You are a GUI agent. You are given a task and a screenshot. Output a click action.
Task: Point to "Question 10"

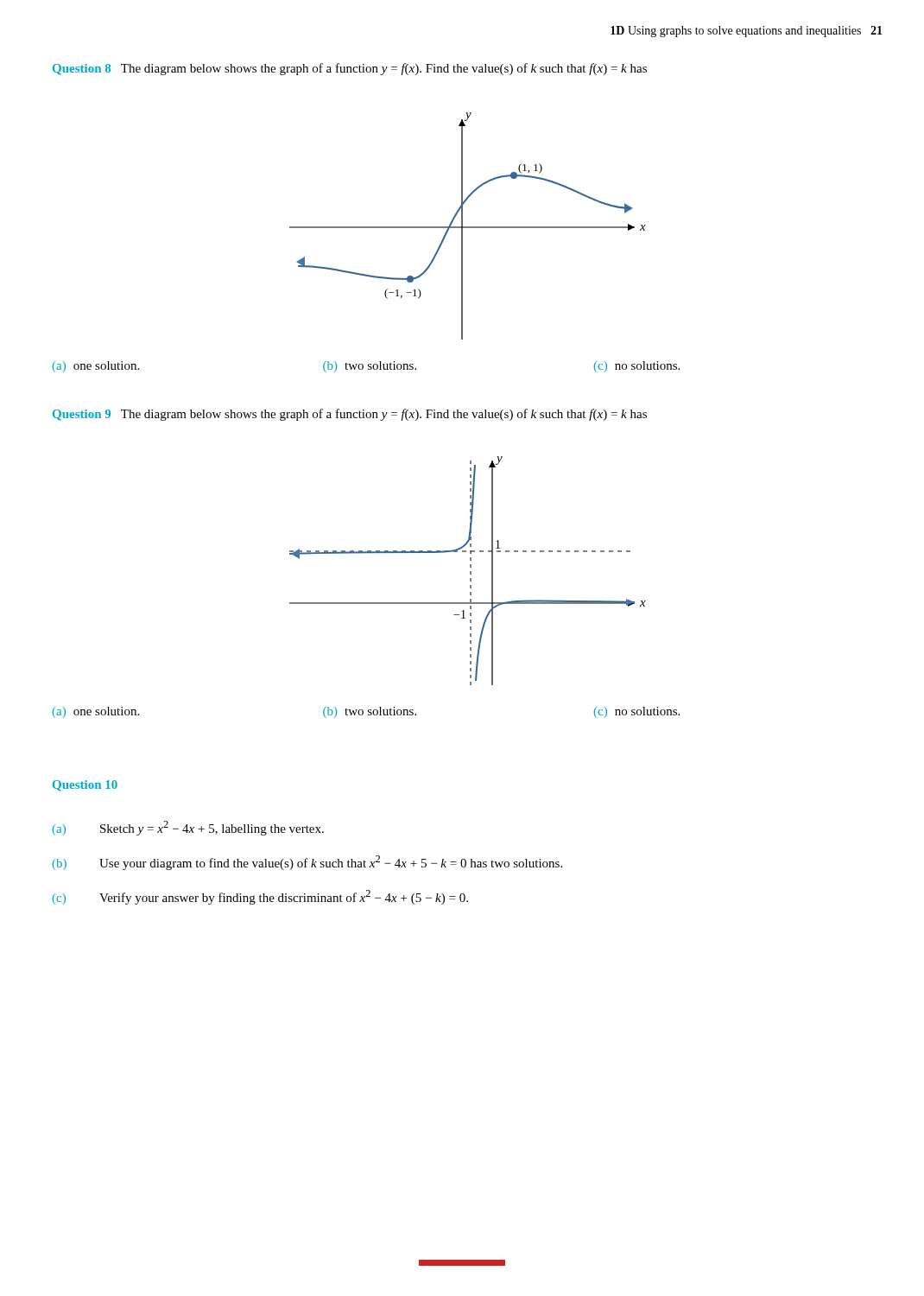click(x=85, y=785)
